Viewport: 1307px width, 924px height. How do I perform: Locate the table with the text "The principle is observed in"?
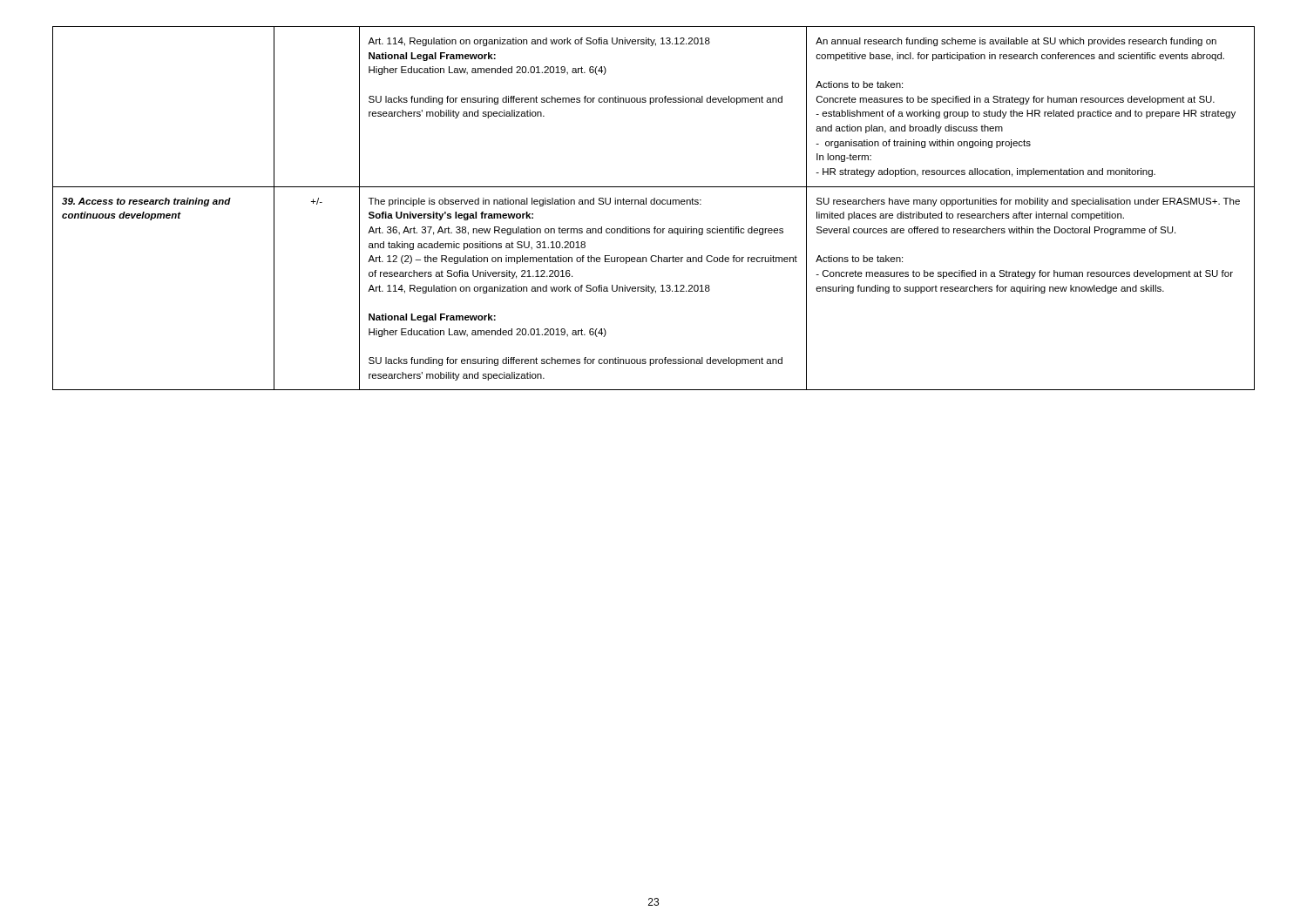pos(654,208)
